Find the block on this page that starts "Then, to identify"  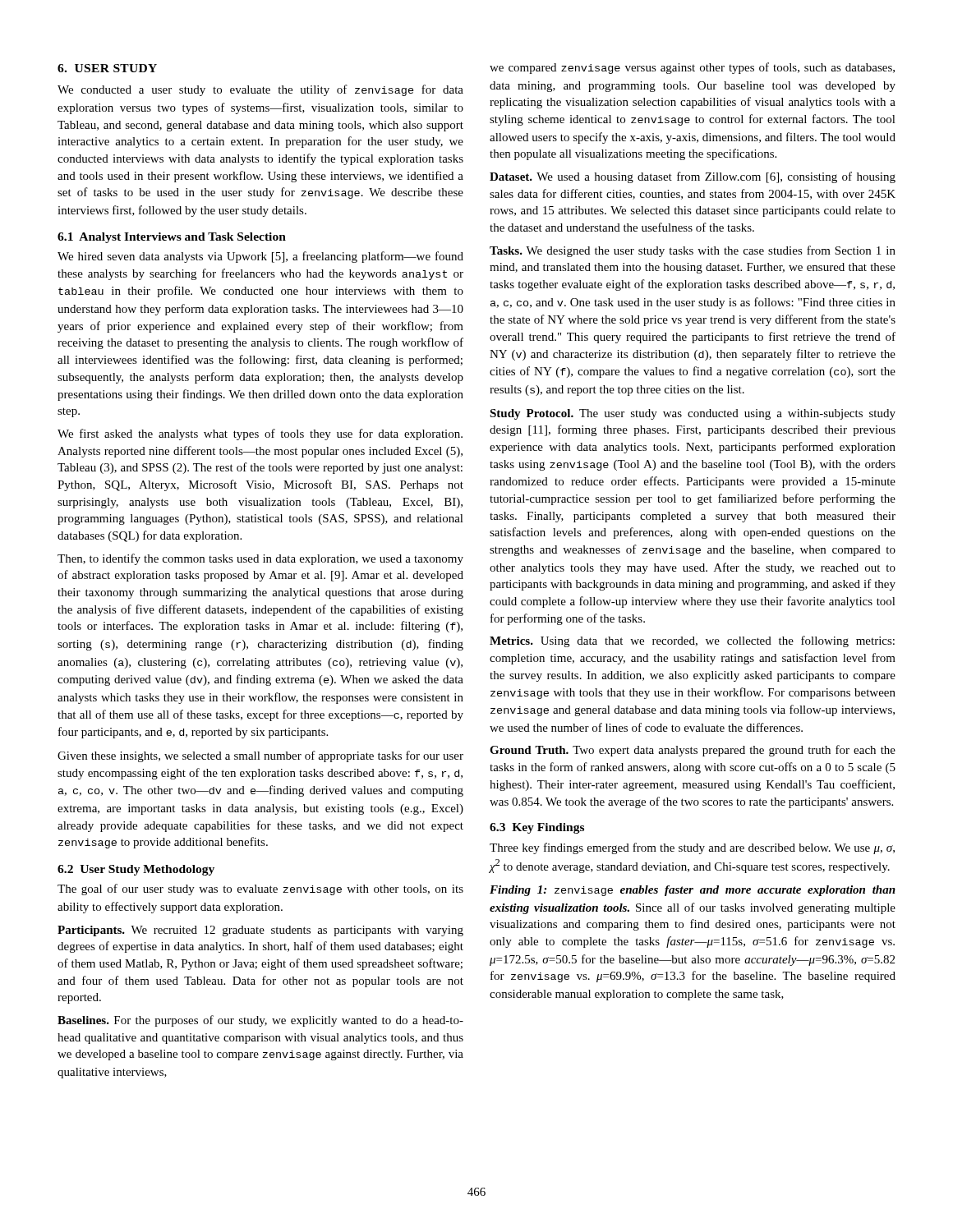[260, 646]
